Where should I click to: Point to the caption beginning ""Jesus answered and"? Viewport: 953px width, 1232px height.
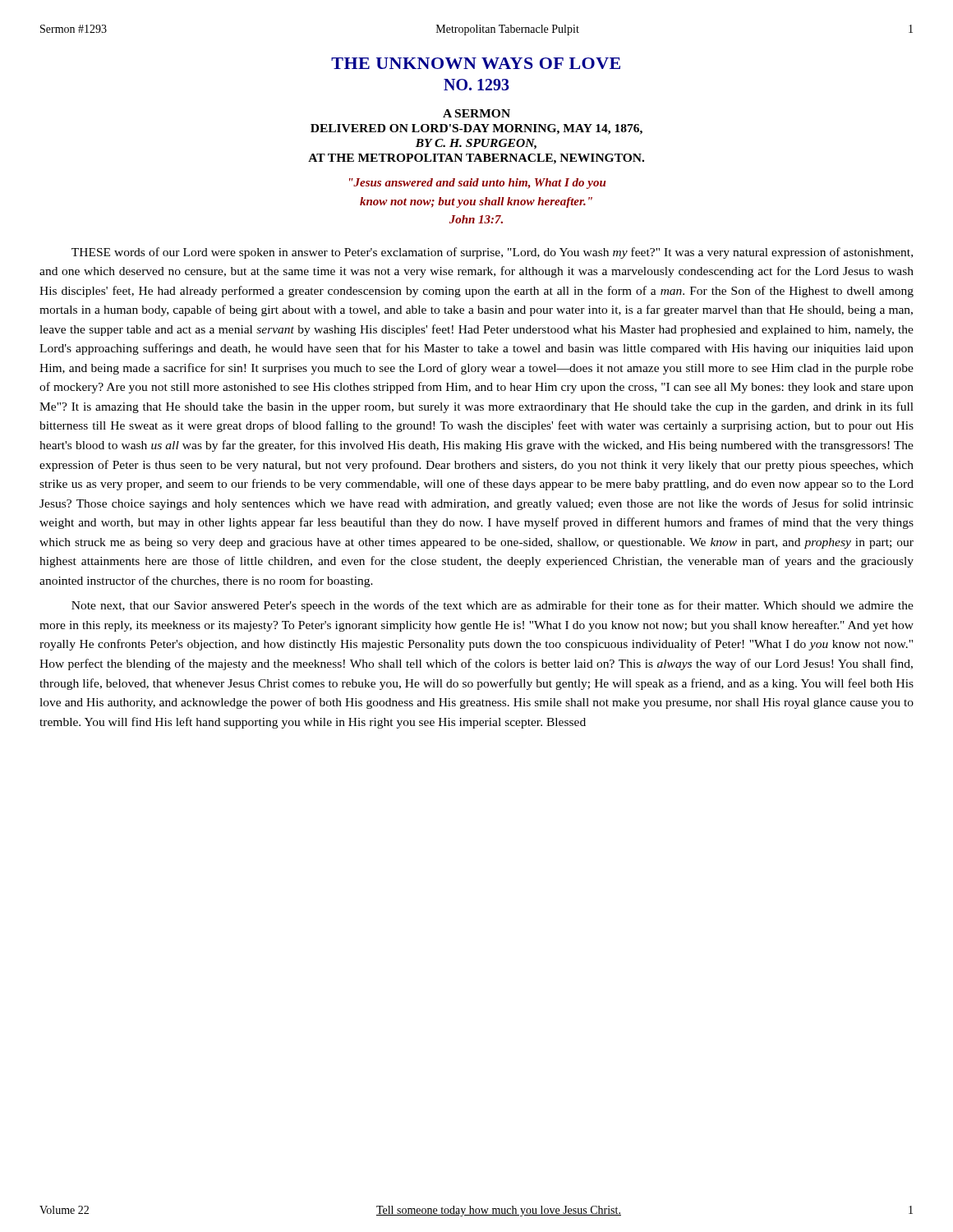tap(476, 201)
